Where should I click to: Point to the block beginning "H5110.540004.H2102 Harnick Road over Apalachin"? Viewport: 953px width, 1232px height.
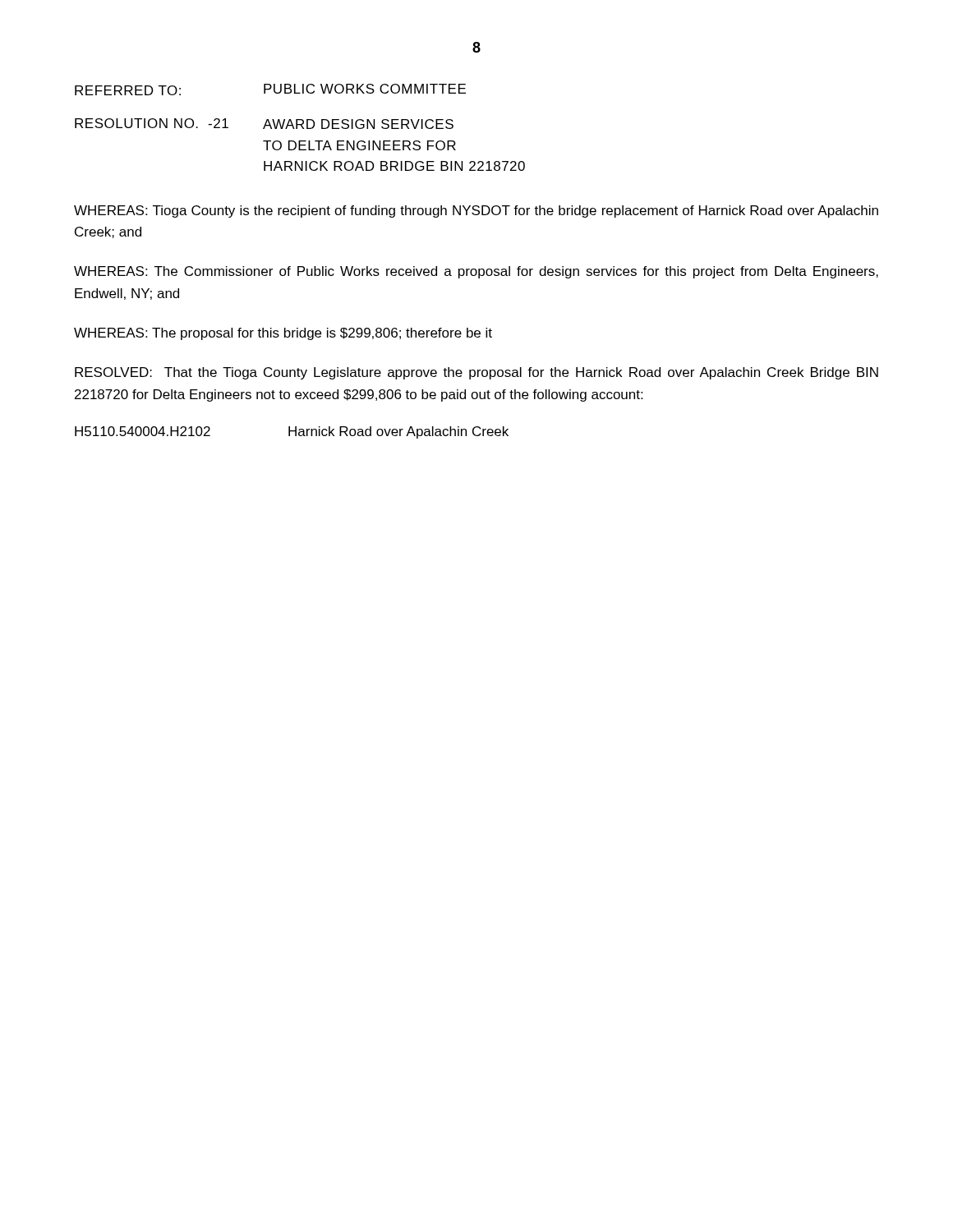(x=291, y=432)
